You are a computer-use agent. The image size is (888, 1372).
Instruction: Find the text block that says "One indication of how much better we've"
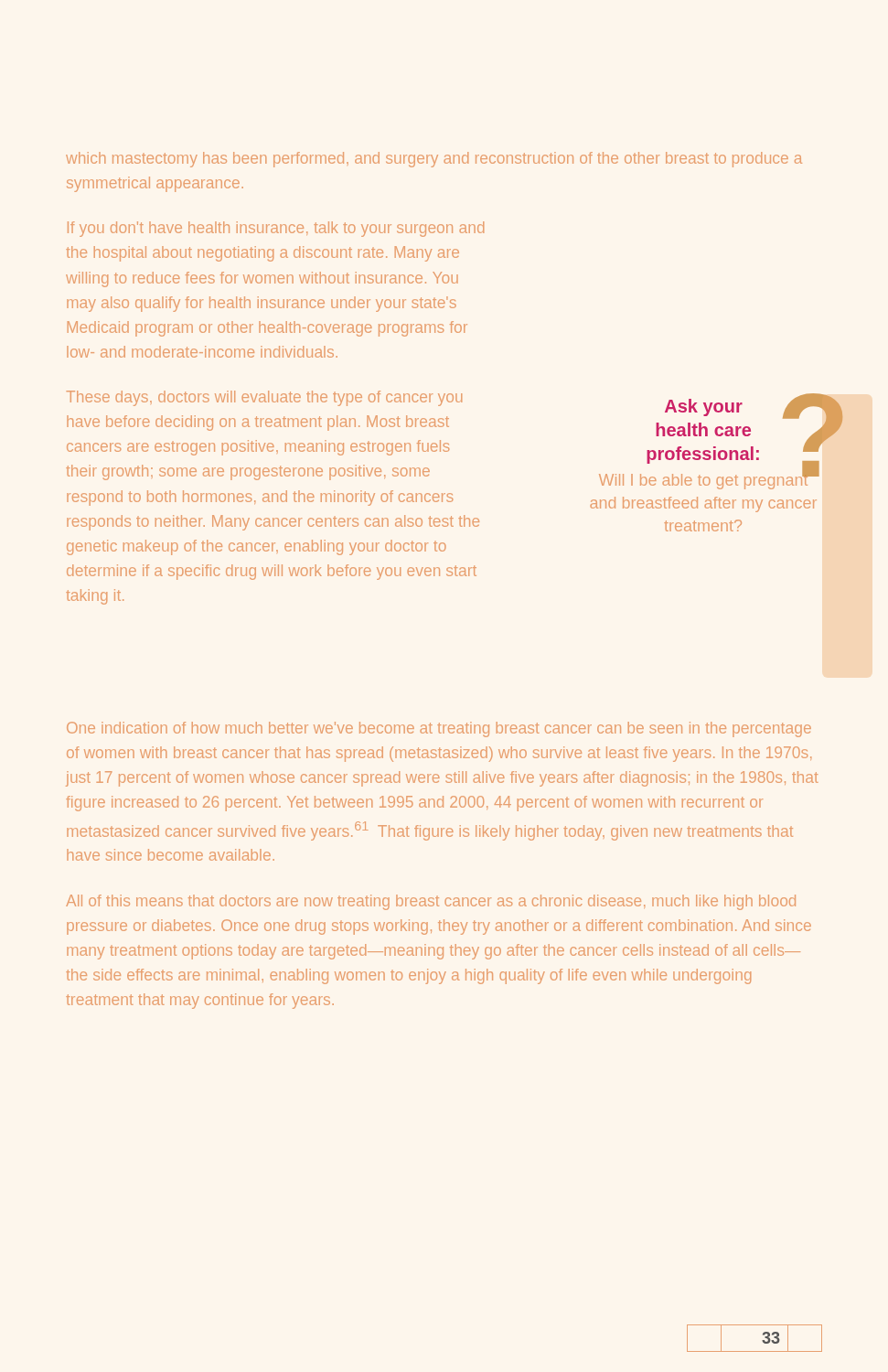[442, 792]
